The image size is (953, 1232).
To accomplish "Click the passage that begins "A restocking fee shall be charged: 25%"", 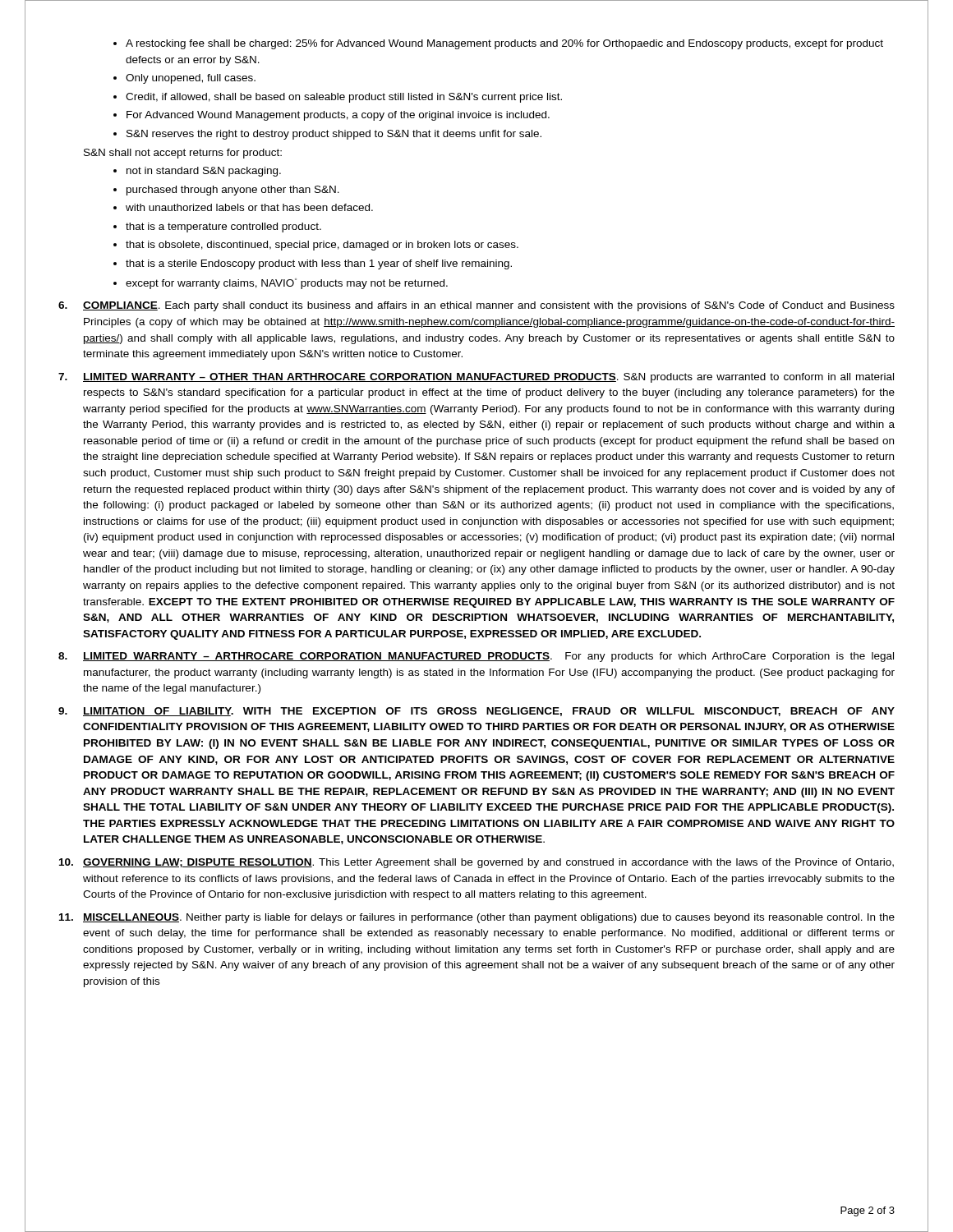I will pos(504,51).
